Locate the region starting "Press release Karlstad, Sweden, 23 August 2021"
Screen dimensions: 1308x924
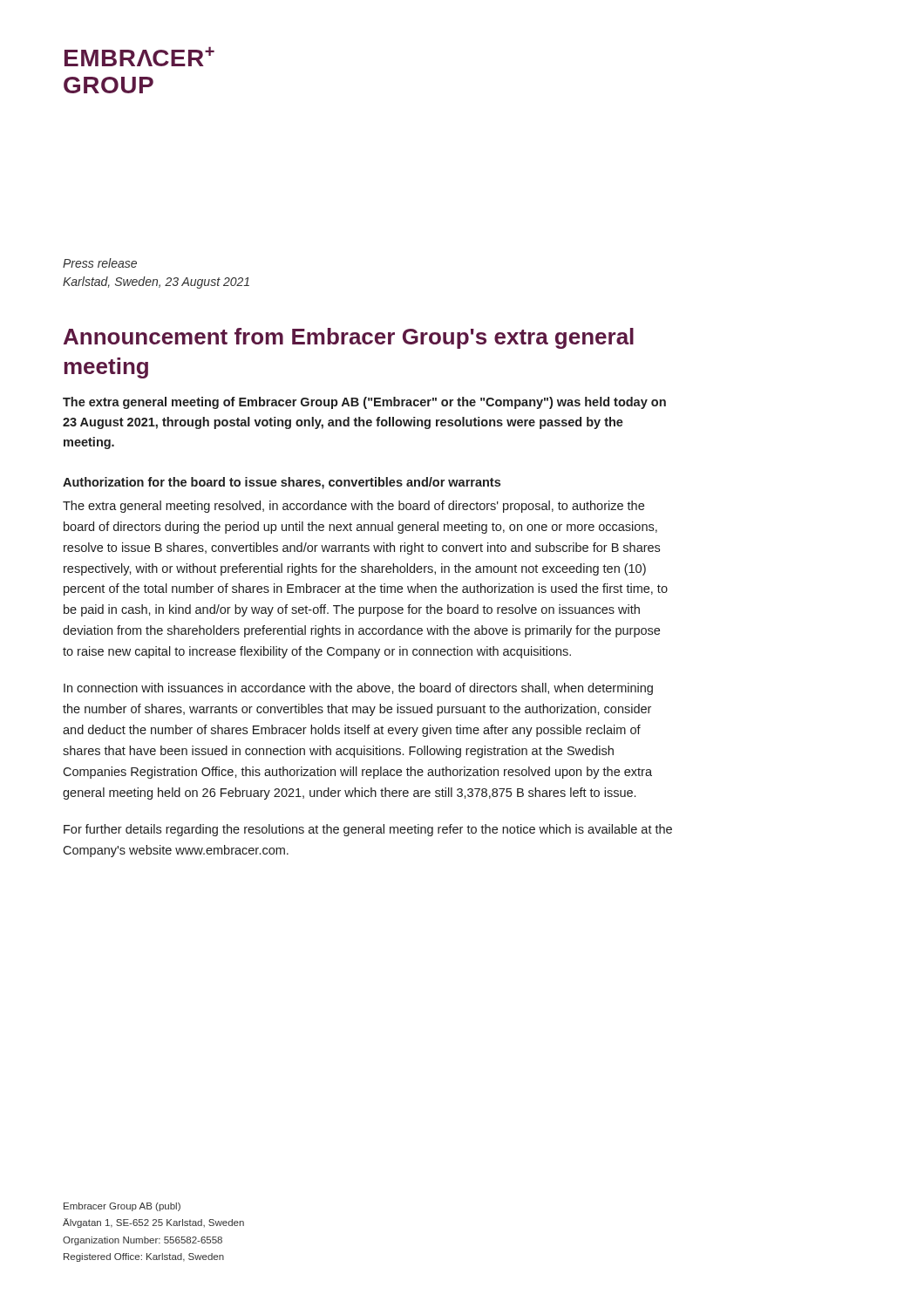pos(156,273)
